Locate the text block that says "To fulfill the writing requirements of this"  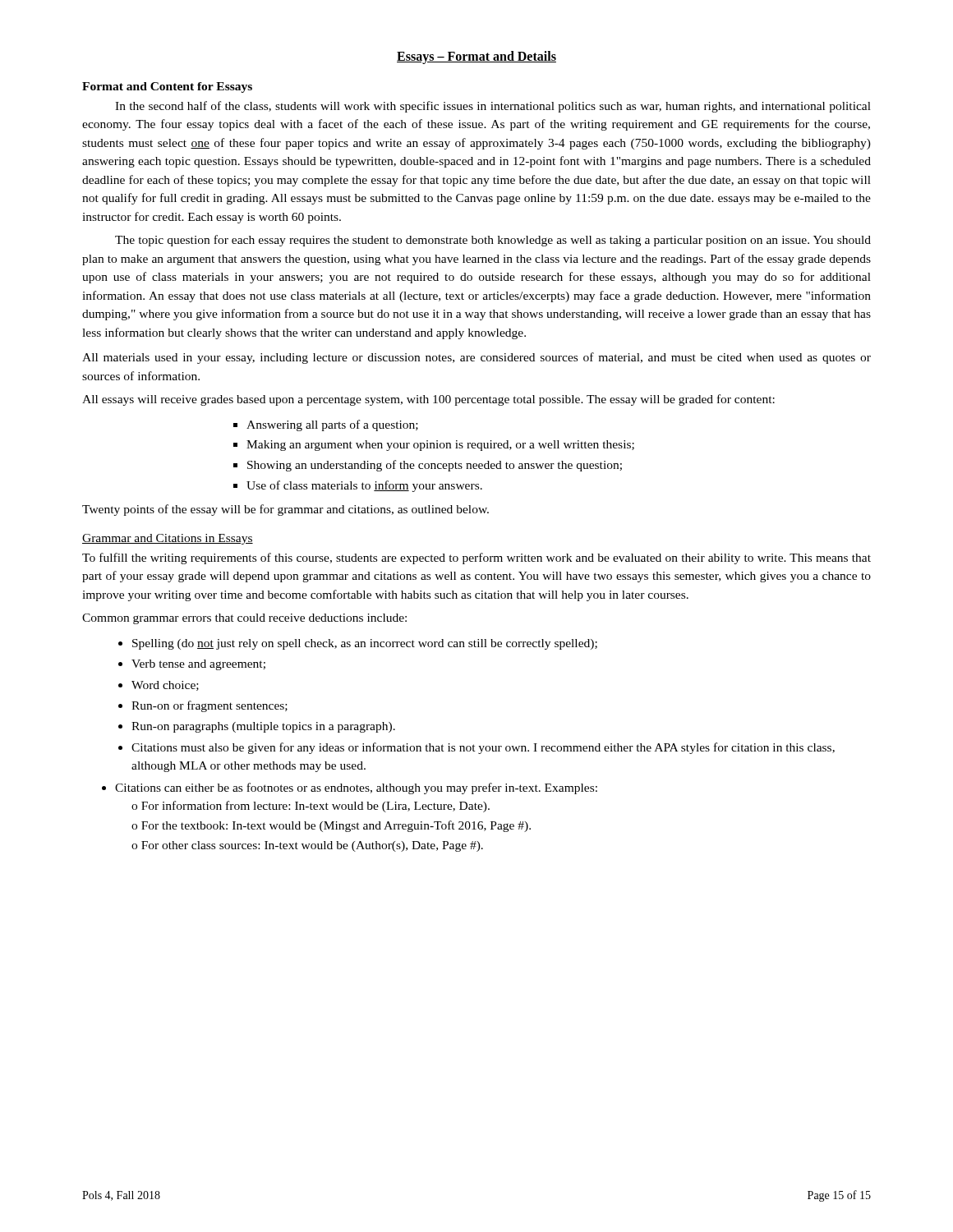(x=476, y=588)
